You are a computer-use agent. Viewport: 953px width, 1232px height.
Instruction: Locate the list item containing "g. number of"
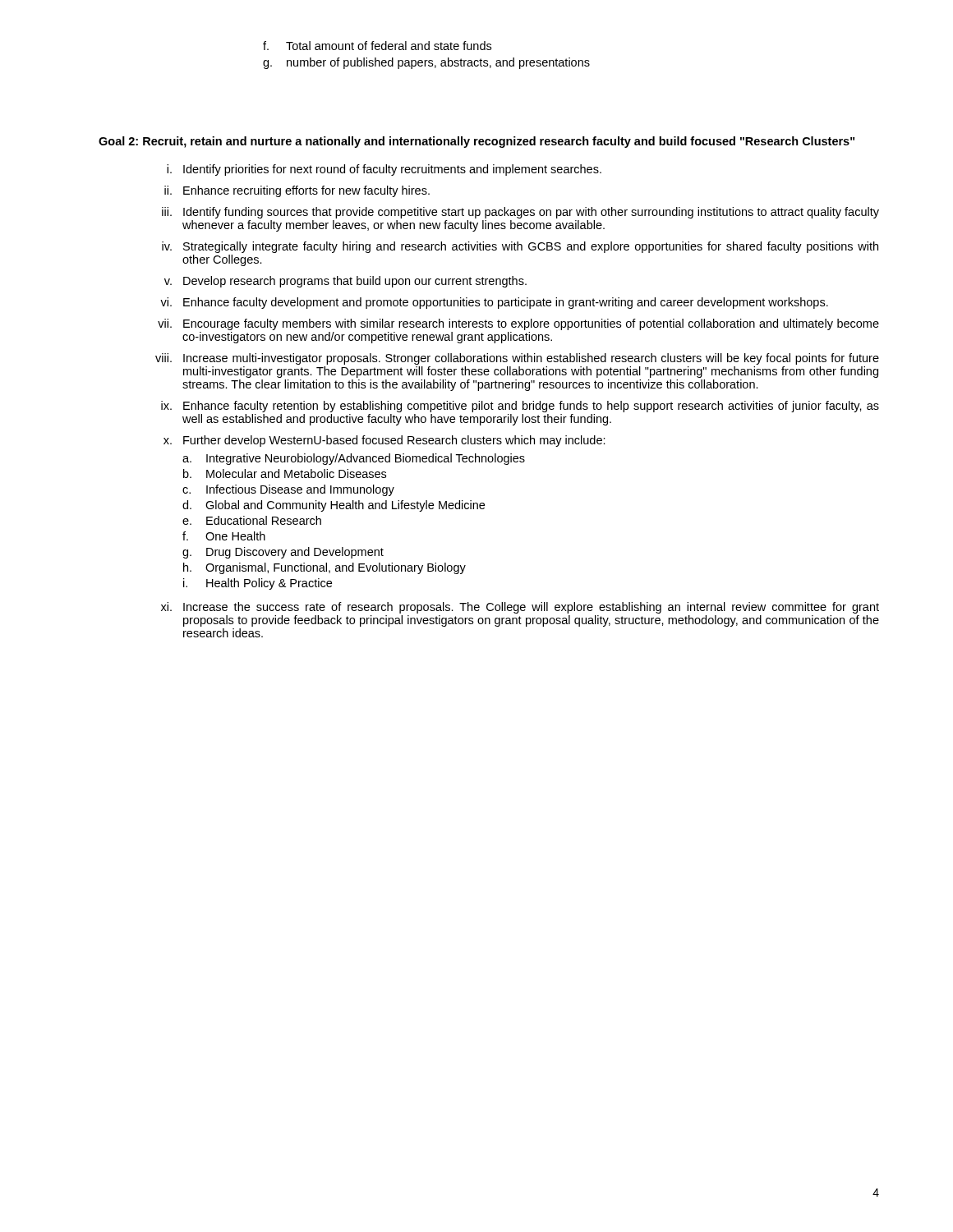coord(426,62)
